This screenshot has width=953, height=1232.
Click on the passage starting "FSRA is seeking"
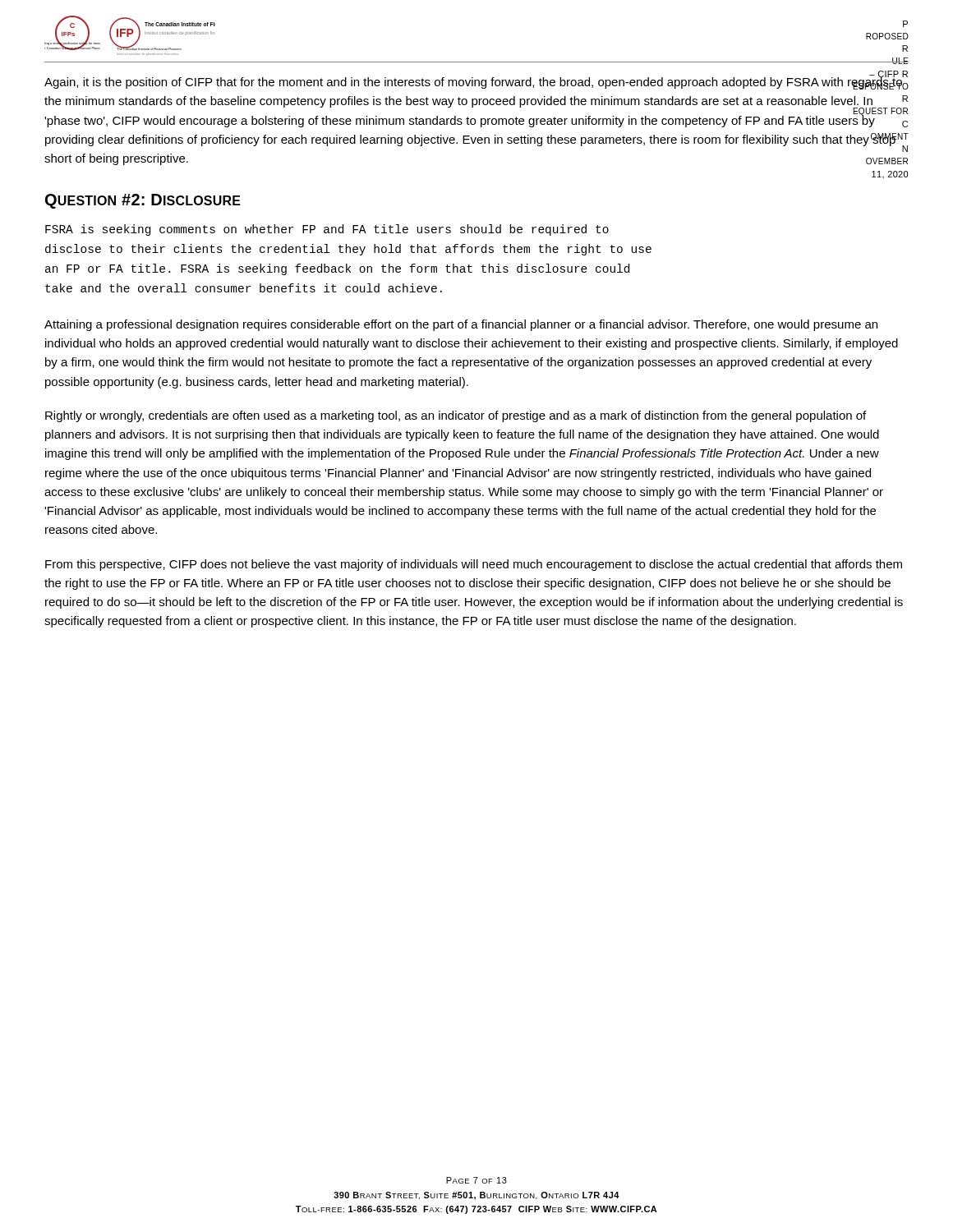pyautogui.click(x=348, y=260)
